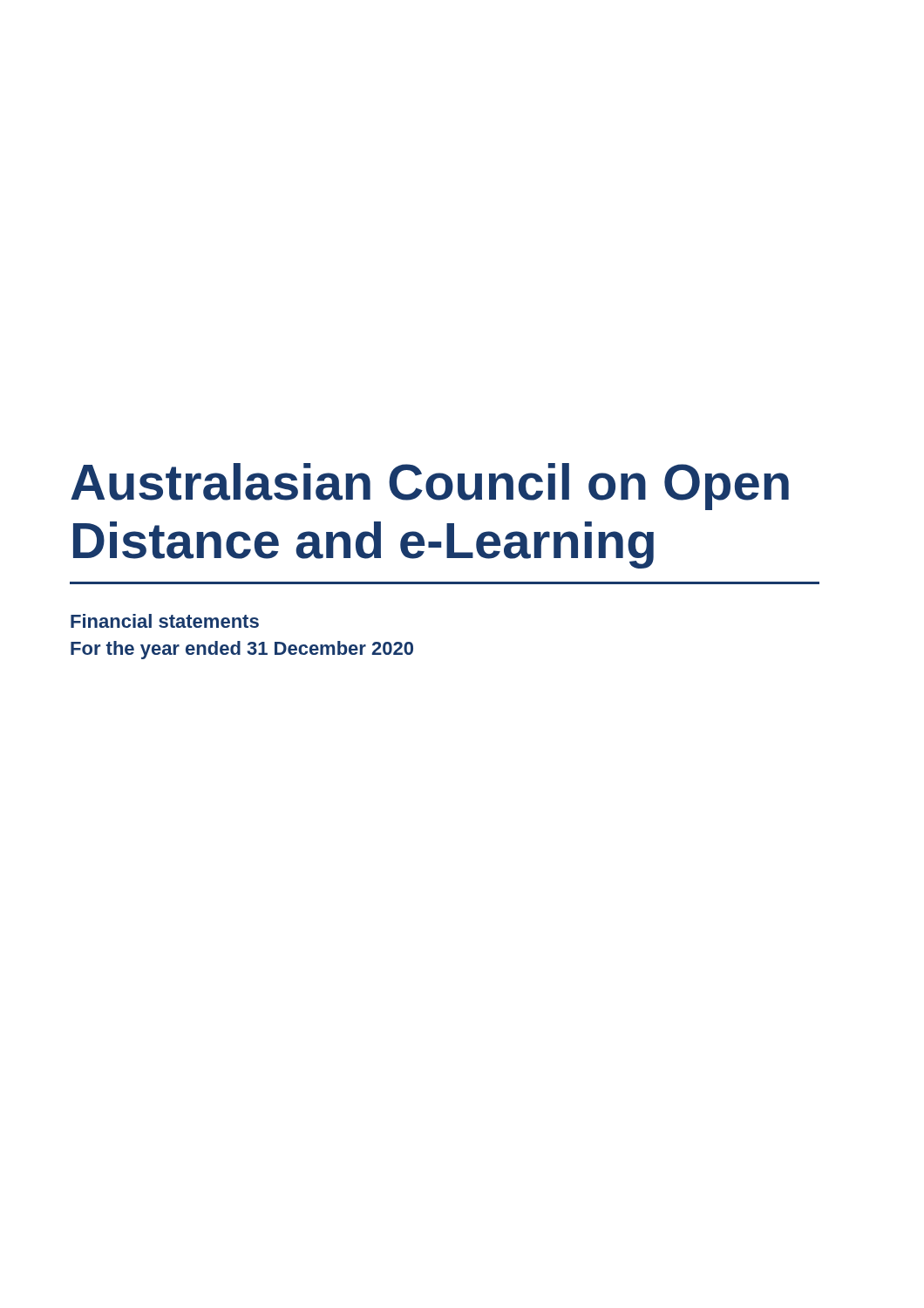Screen dimensions: 1308x924
Task: Find the title that says "Australasian Council on Open Distance"
Action: 445,519
